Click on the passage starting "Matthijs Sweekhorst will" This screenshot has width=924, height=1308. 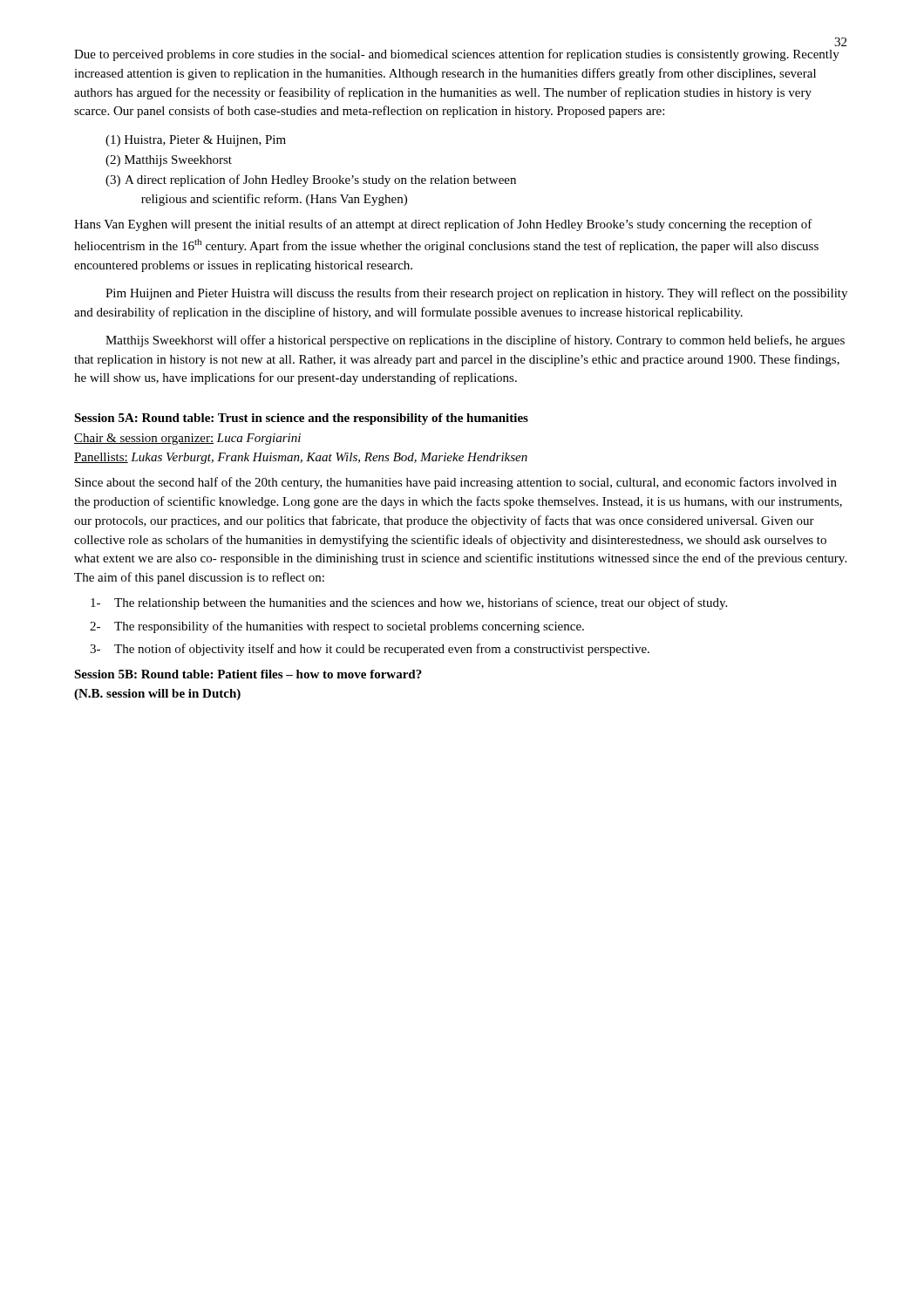460,359
